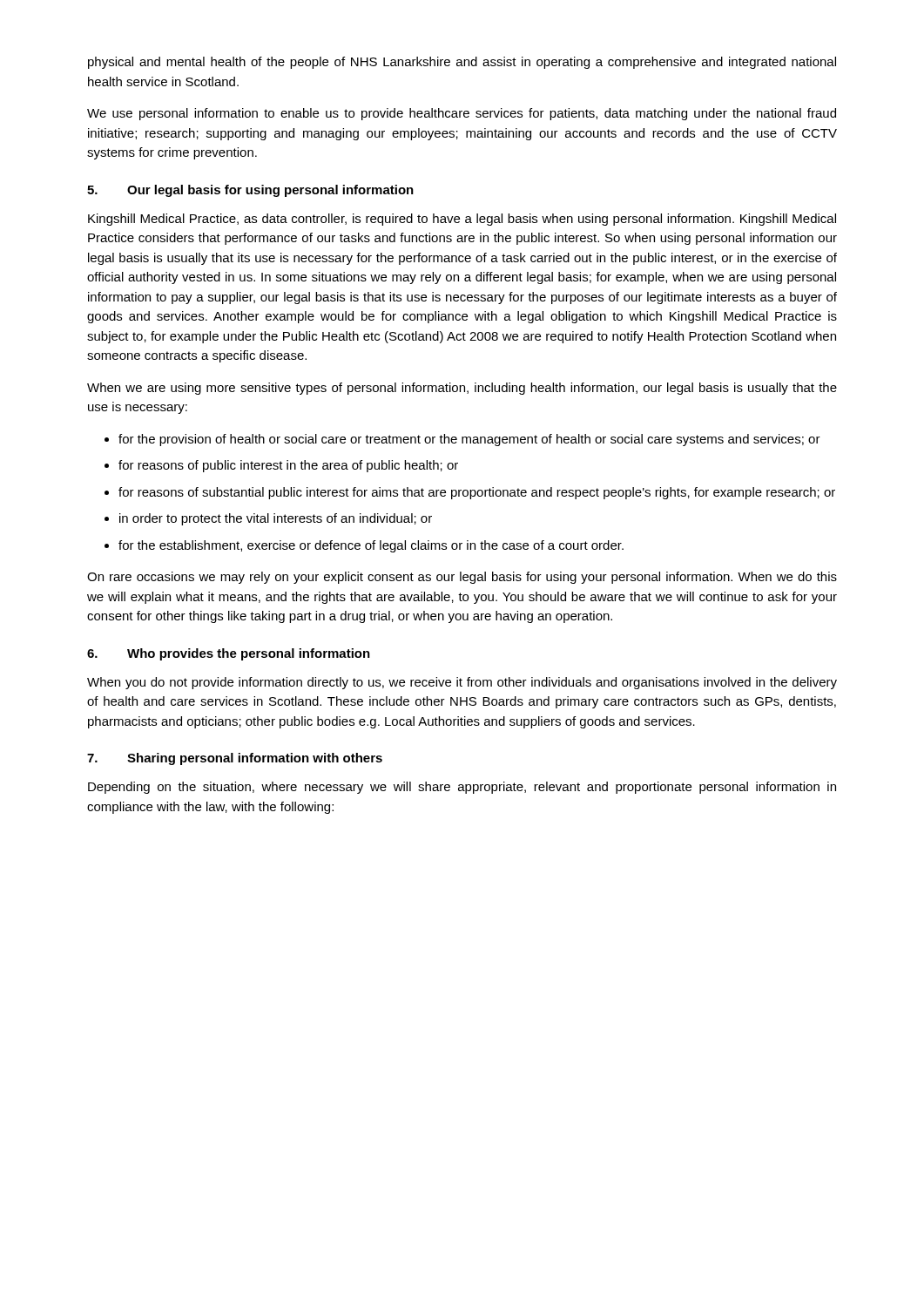Select the text block that says "When you do not provide information directly"

(462, 702)
